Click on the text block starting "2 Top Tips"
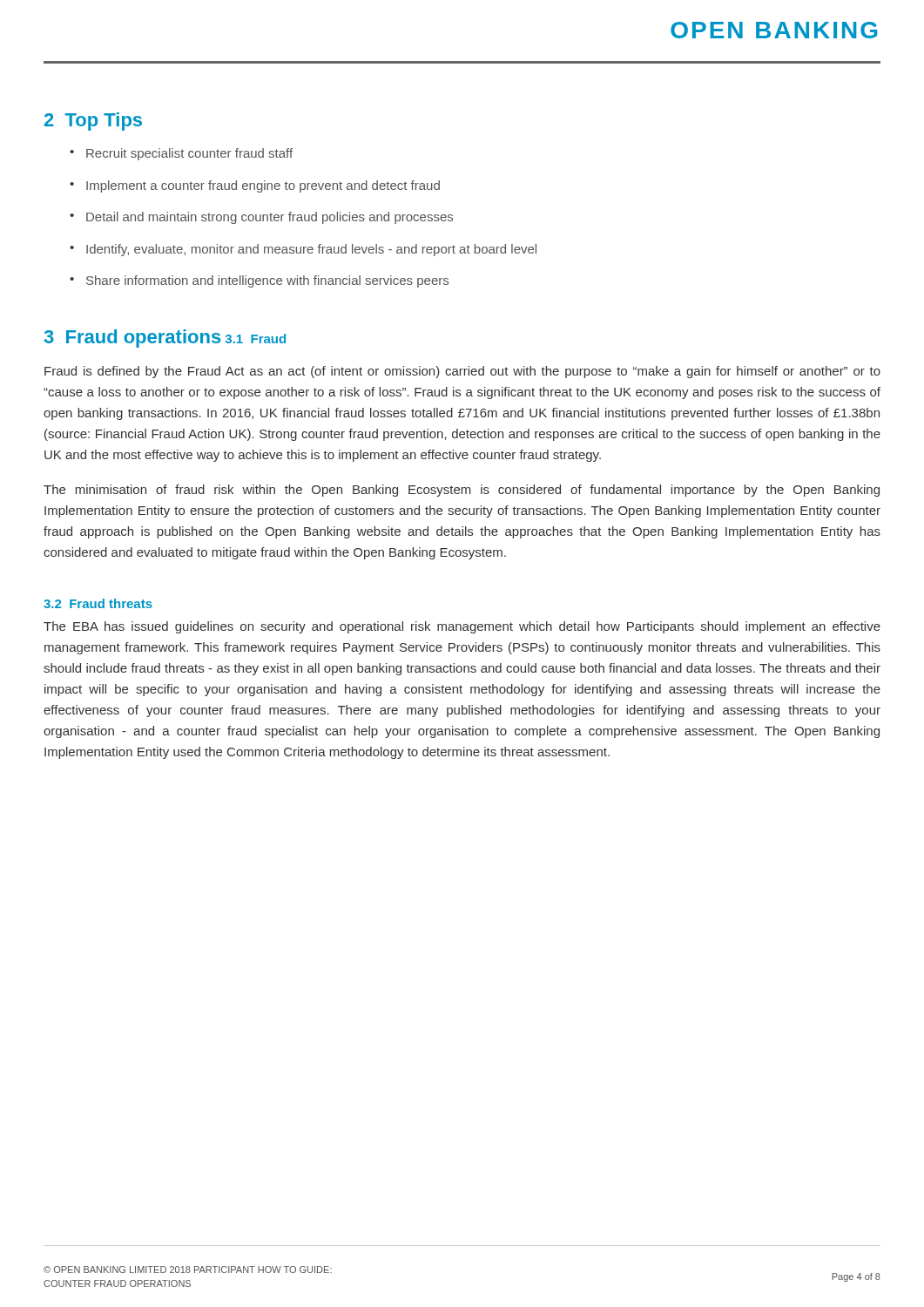Image resolution: width=924 pixels, height=1307 pixels. 93,120
